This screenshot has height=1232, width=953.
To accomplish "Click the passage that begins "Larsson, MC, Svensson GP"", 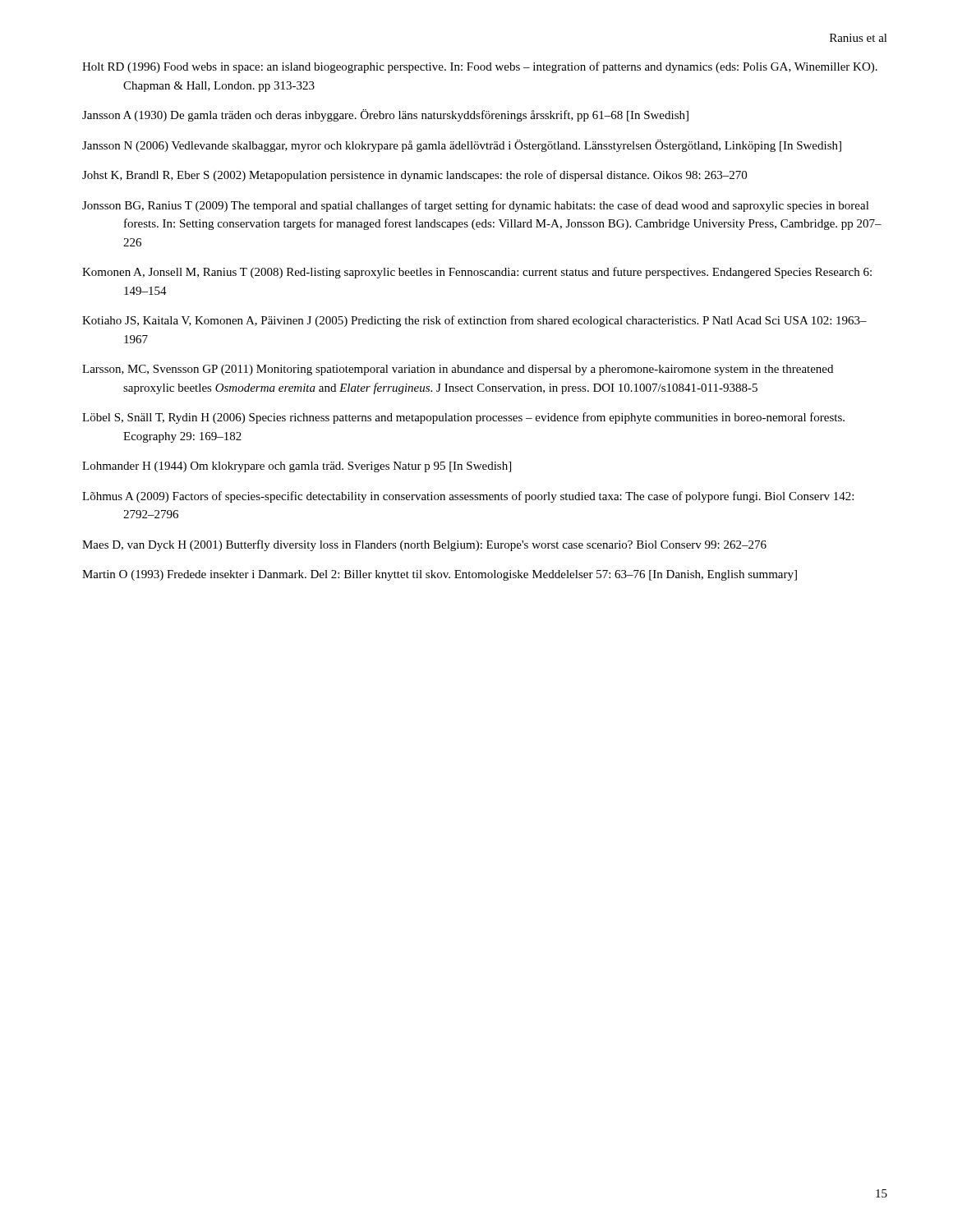I will (458, 378).
